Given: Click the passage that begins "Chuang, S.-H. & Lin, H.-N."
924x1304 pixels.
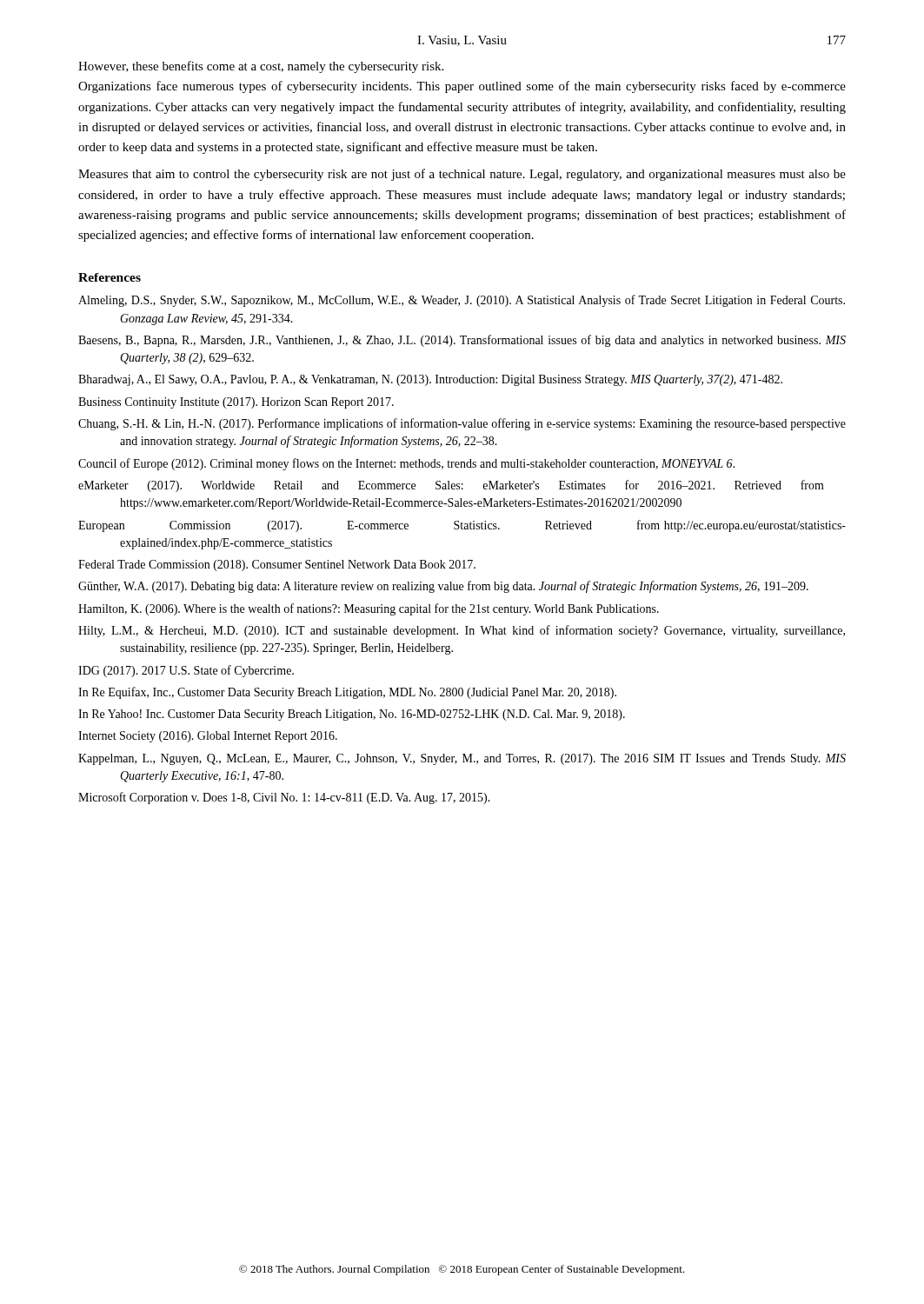Looking at the screenshot, I should pyautogui.click(x=462, y=433).
